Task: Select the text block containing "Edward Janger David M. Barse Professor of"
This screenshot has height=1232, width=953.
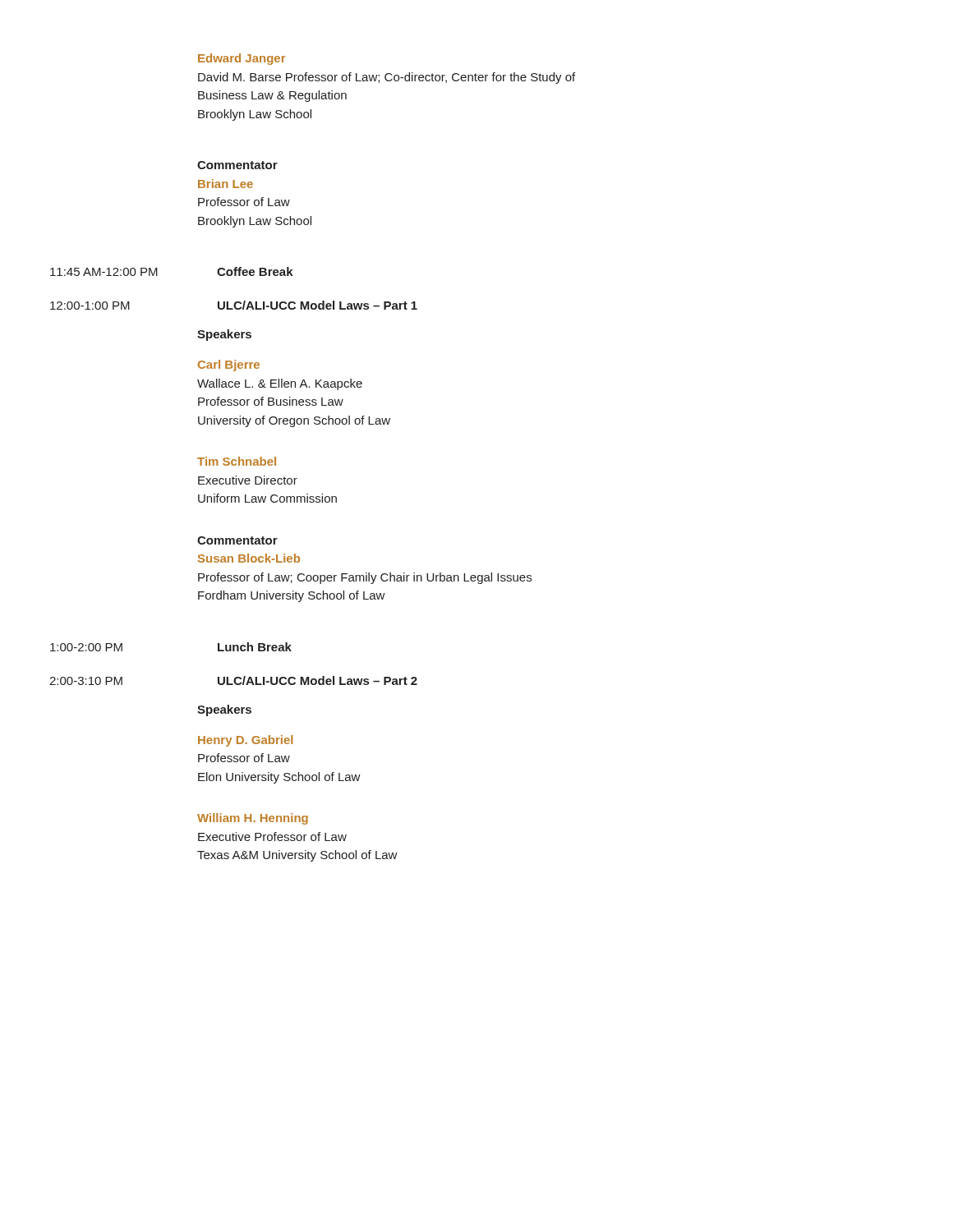Action: tap(575, 86)
